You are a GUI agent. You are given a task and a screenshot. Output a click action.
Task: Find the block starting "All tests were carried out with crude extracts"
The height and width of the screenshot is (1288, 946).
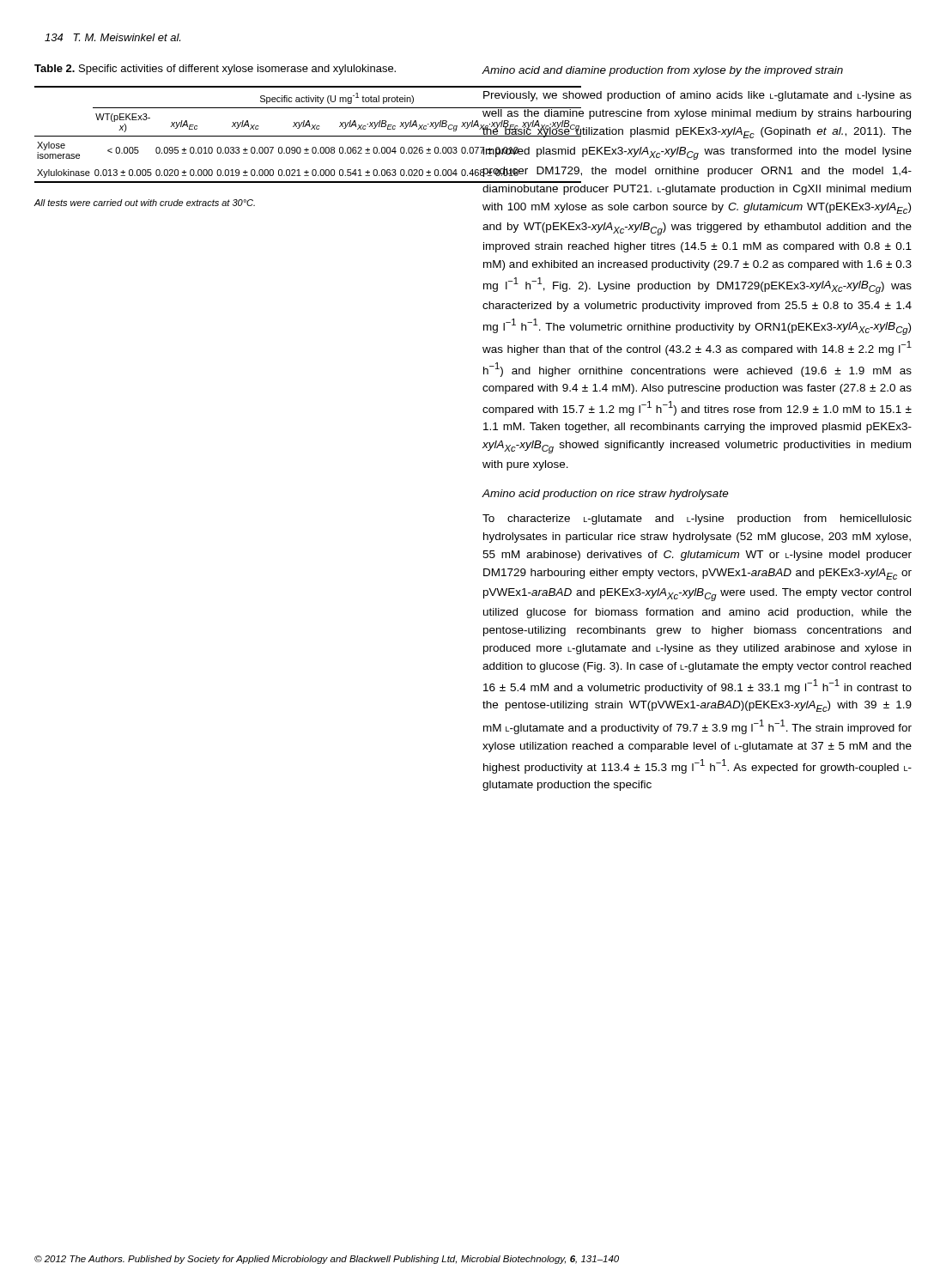145,203
